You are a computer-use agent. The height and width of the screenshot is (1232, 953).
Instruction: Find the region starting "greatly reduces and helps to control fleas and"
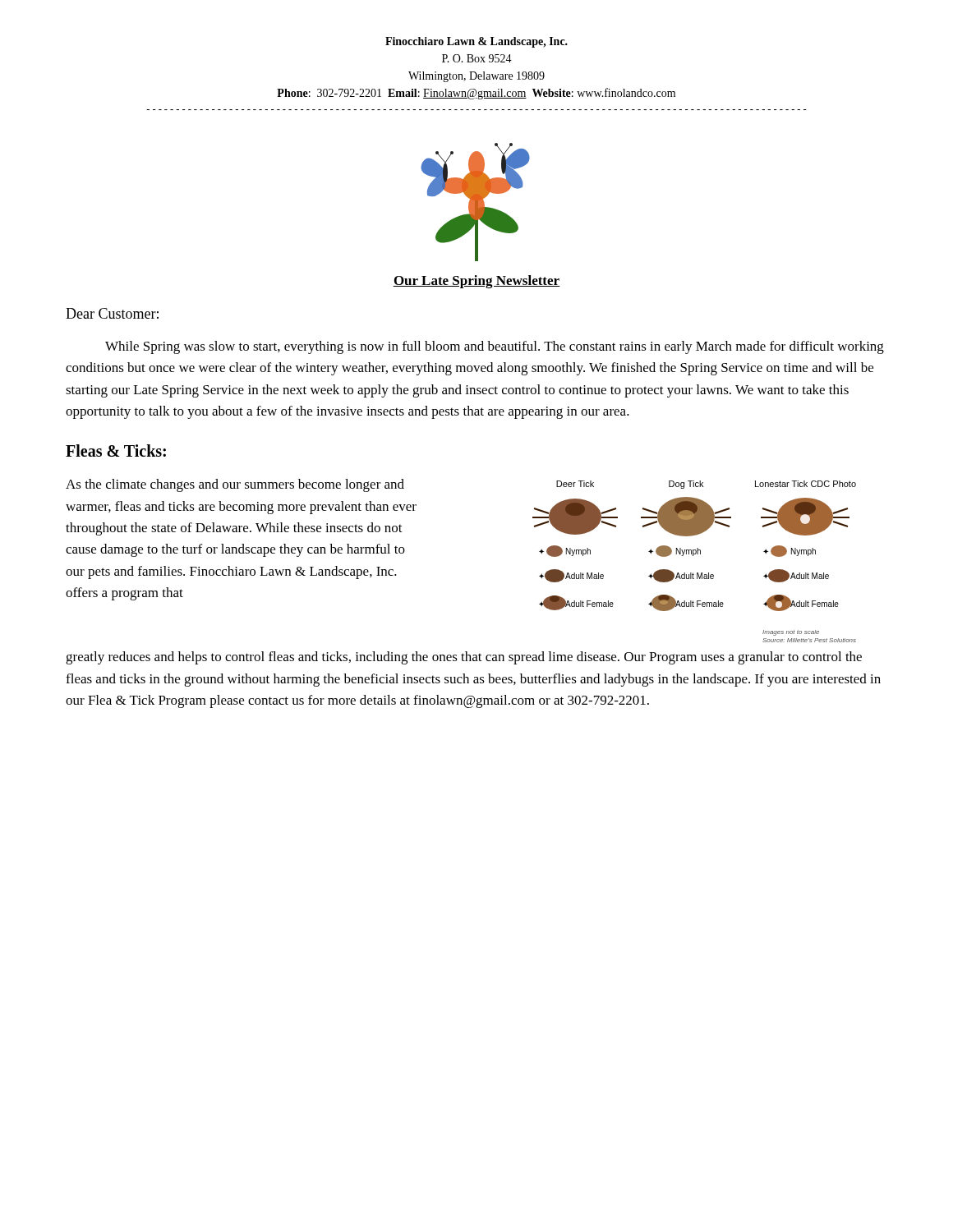click(473, 679)
